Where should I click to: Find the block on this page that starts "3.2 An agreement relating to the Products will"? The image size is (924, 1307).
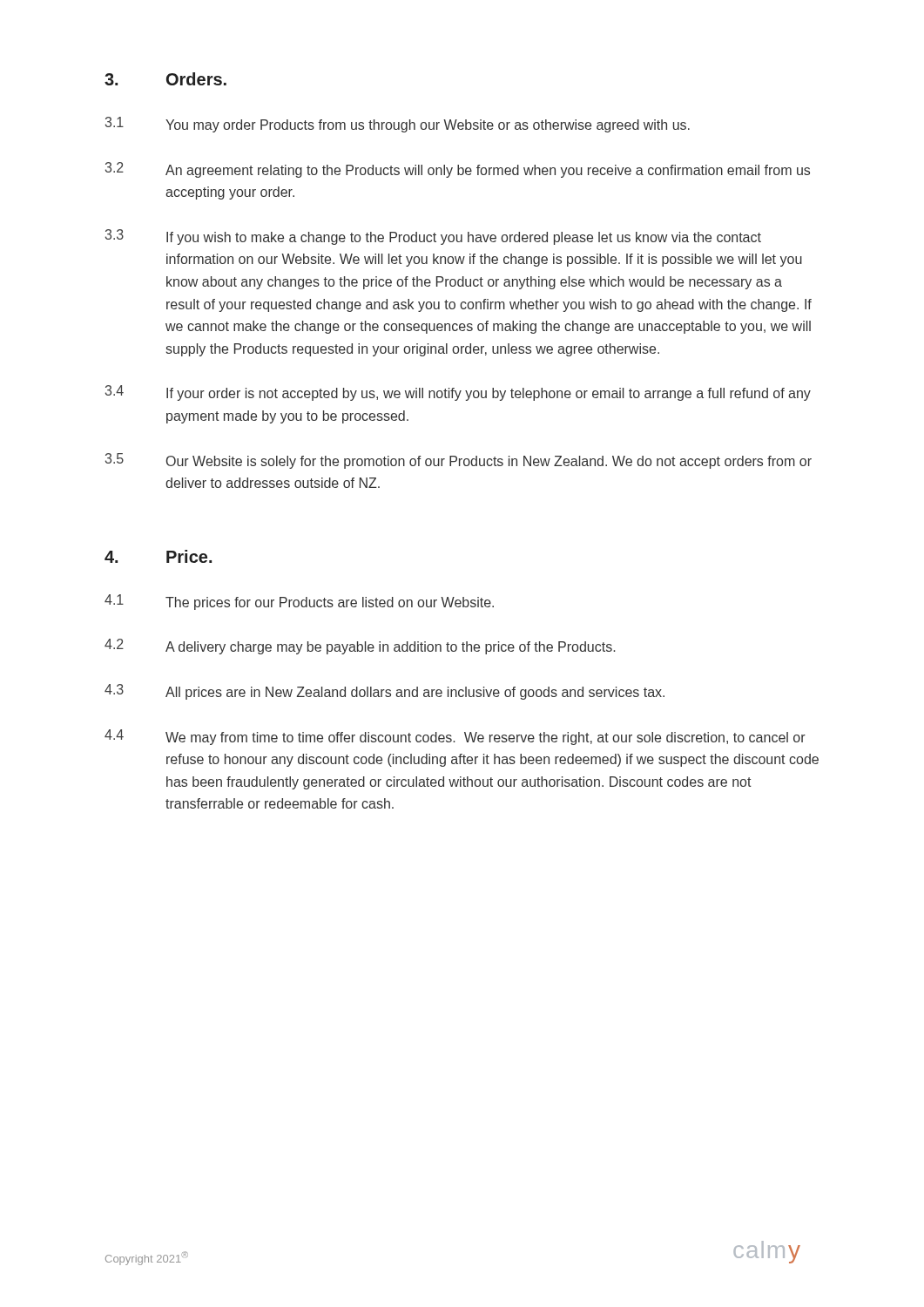462,181
